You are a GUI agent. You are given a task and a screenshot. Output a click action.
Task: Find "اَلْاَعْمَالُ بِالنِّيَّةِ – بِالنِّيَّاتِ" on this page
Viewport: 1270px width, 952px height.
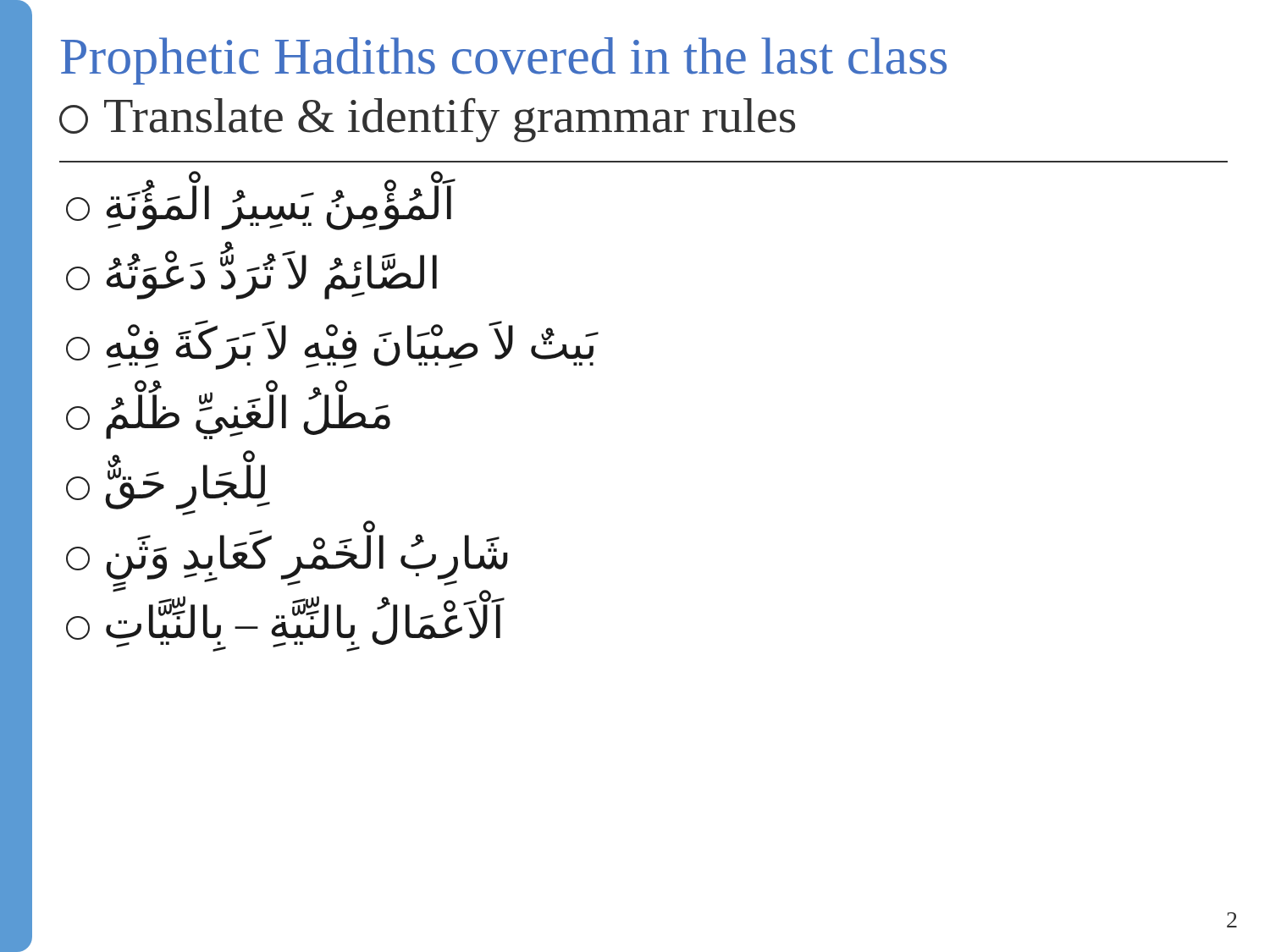(285, 624)
